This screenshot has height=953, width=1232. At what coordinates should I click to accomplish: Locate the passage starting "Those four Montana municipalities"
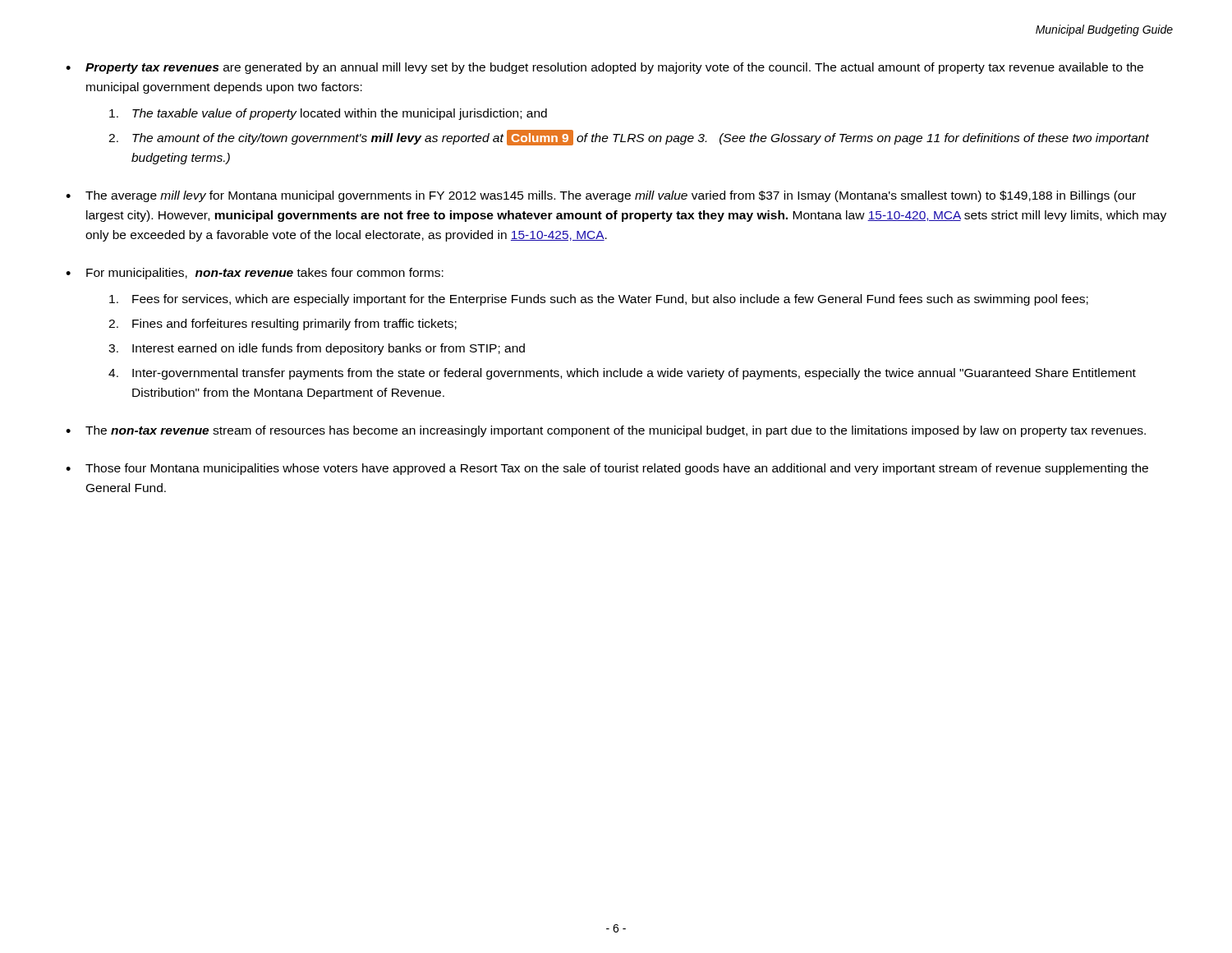(x=617, y=478)
